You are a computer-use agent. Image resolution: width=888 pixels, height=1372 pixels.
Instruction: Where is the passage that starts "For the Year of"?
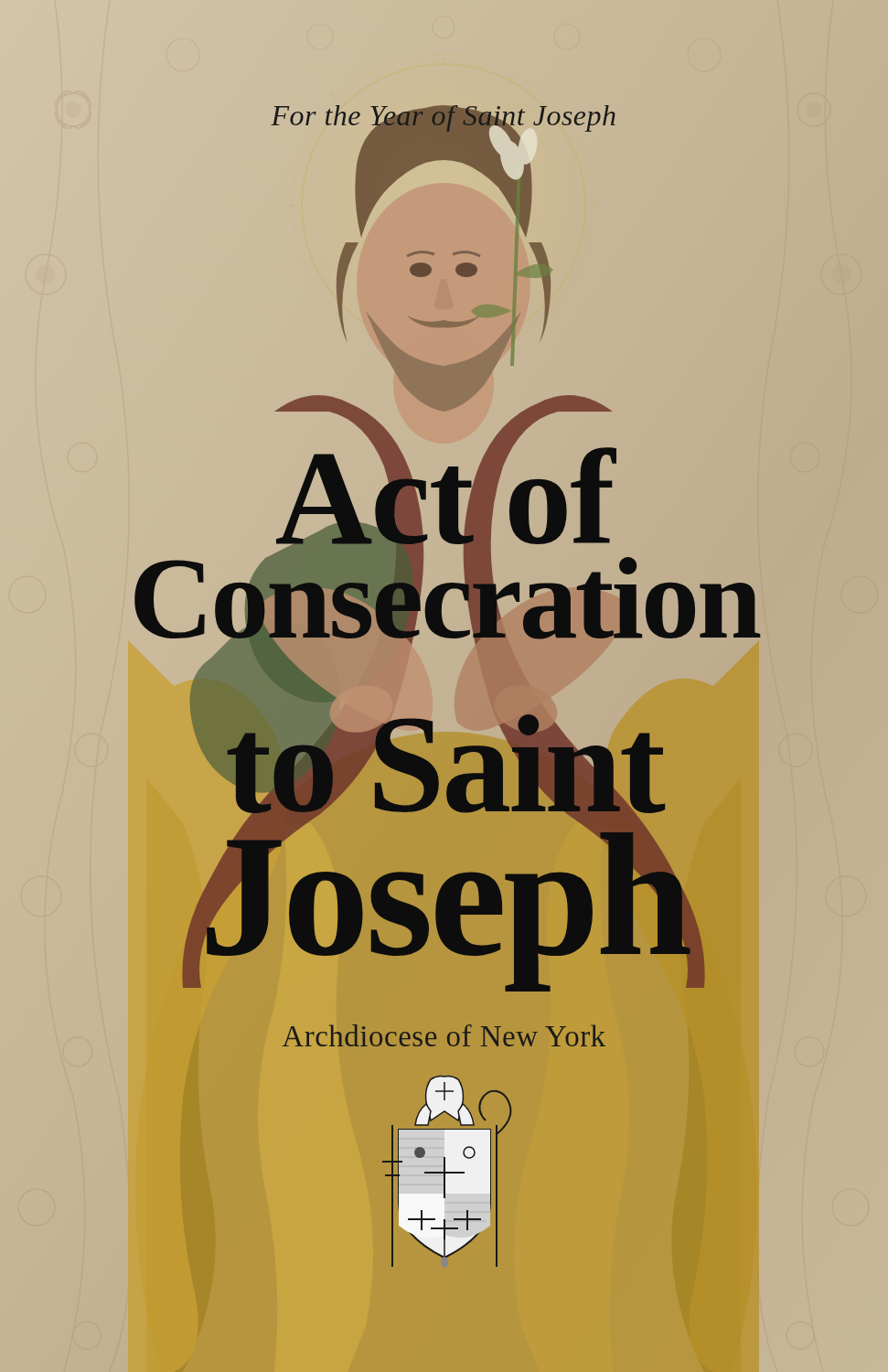click(444, 115)
